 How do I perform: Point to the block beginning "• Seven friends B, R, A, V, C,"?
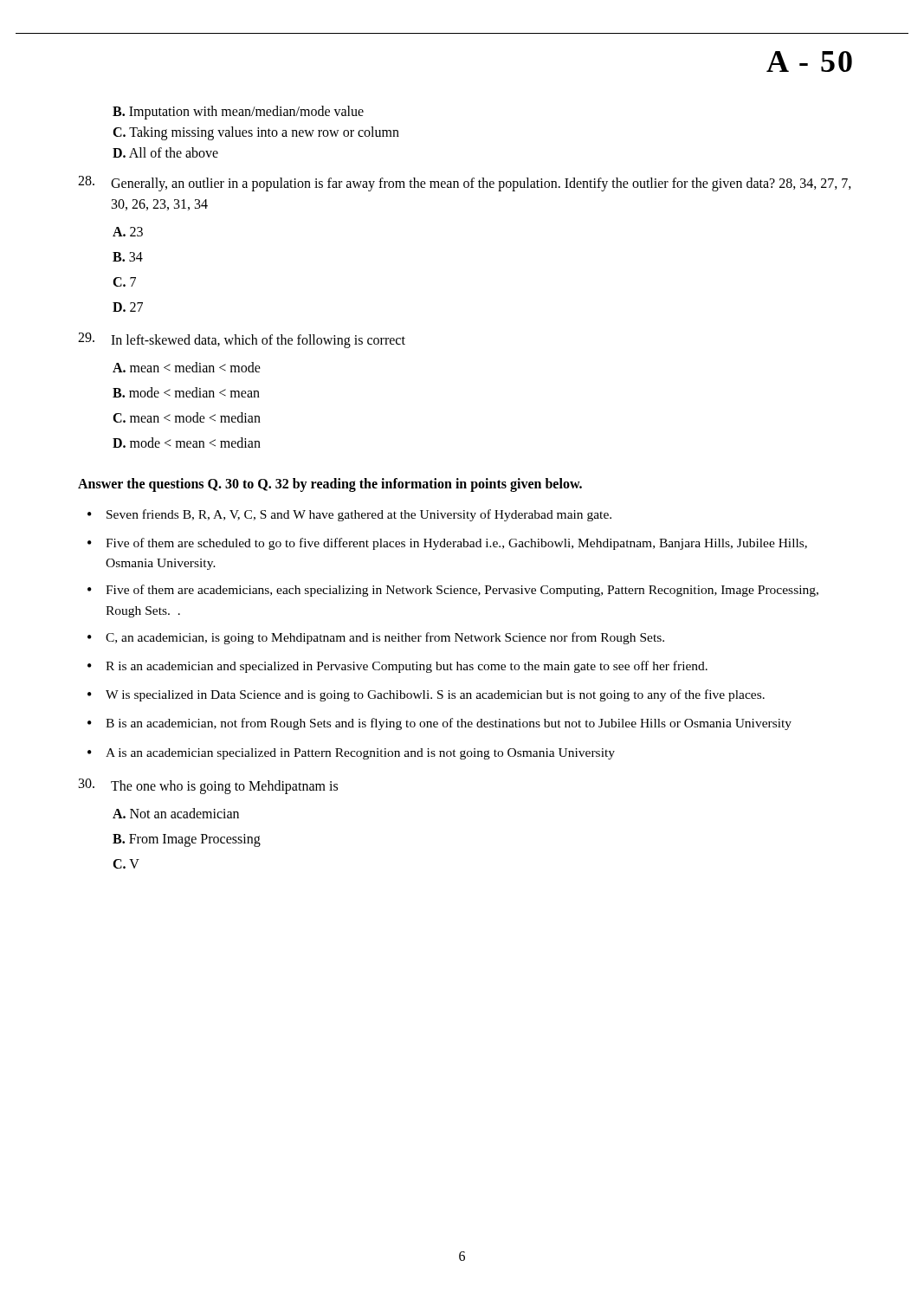[x=471, y=515]
